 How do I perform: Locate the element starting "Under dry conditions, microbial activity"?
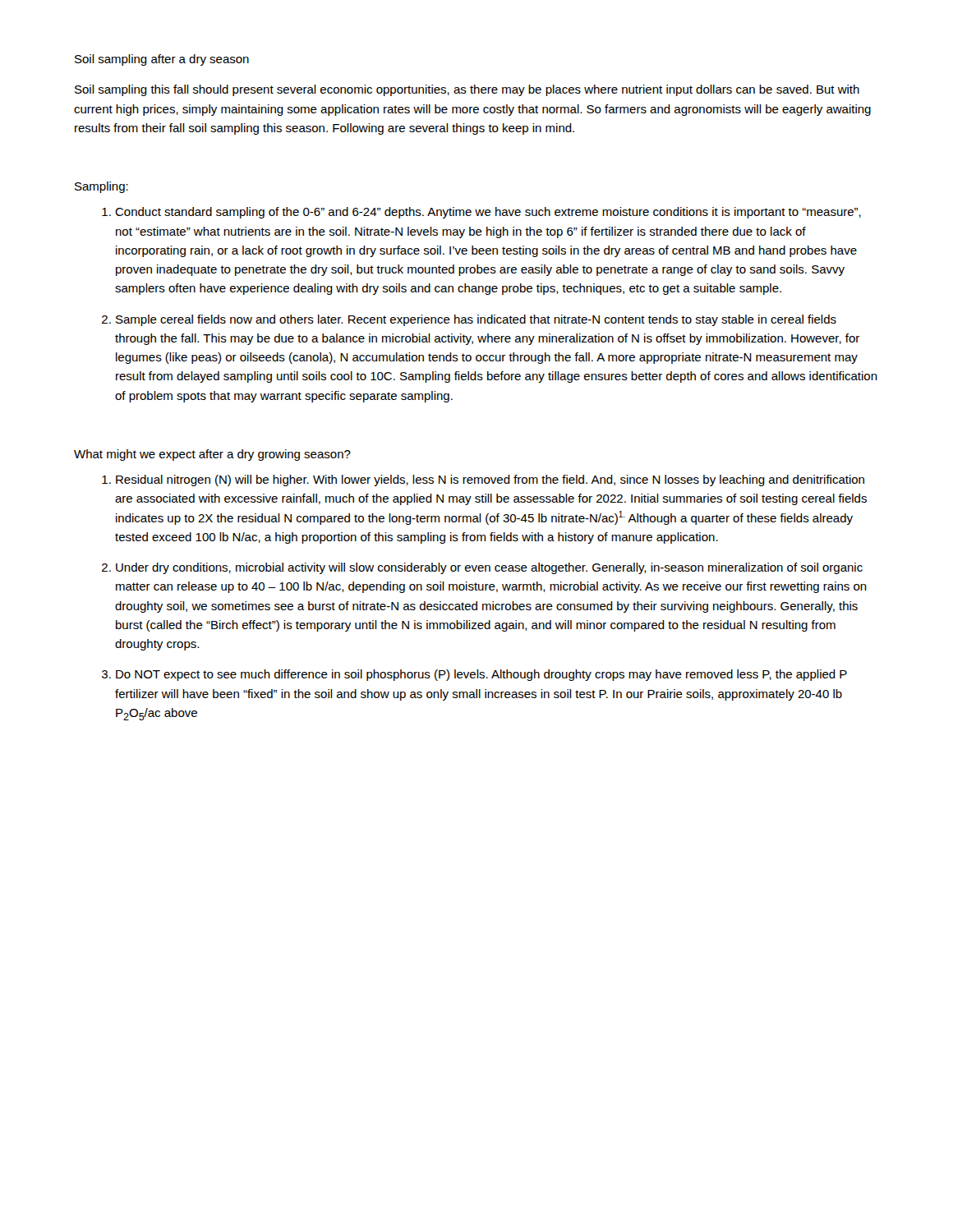coord(491,605)
